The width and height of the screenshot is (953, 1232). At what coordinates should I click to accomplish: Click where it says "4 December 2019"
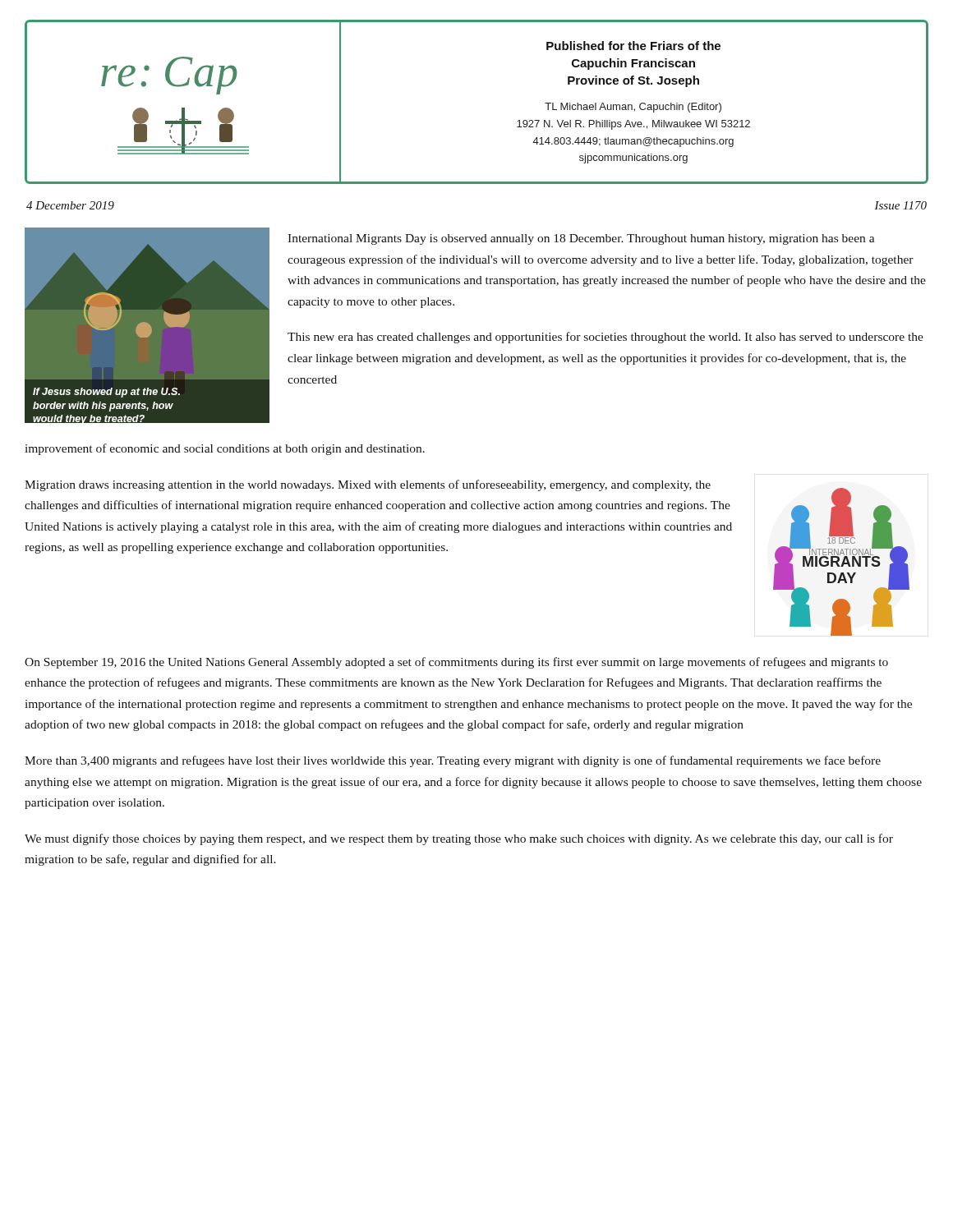[70, 205]
